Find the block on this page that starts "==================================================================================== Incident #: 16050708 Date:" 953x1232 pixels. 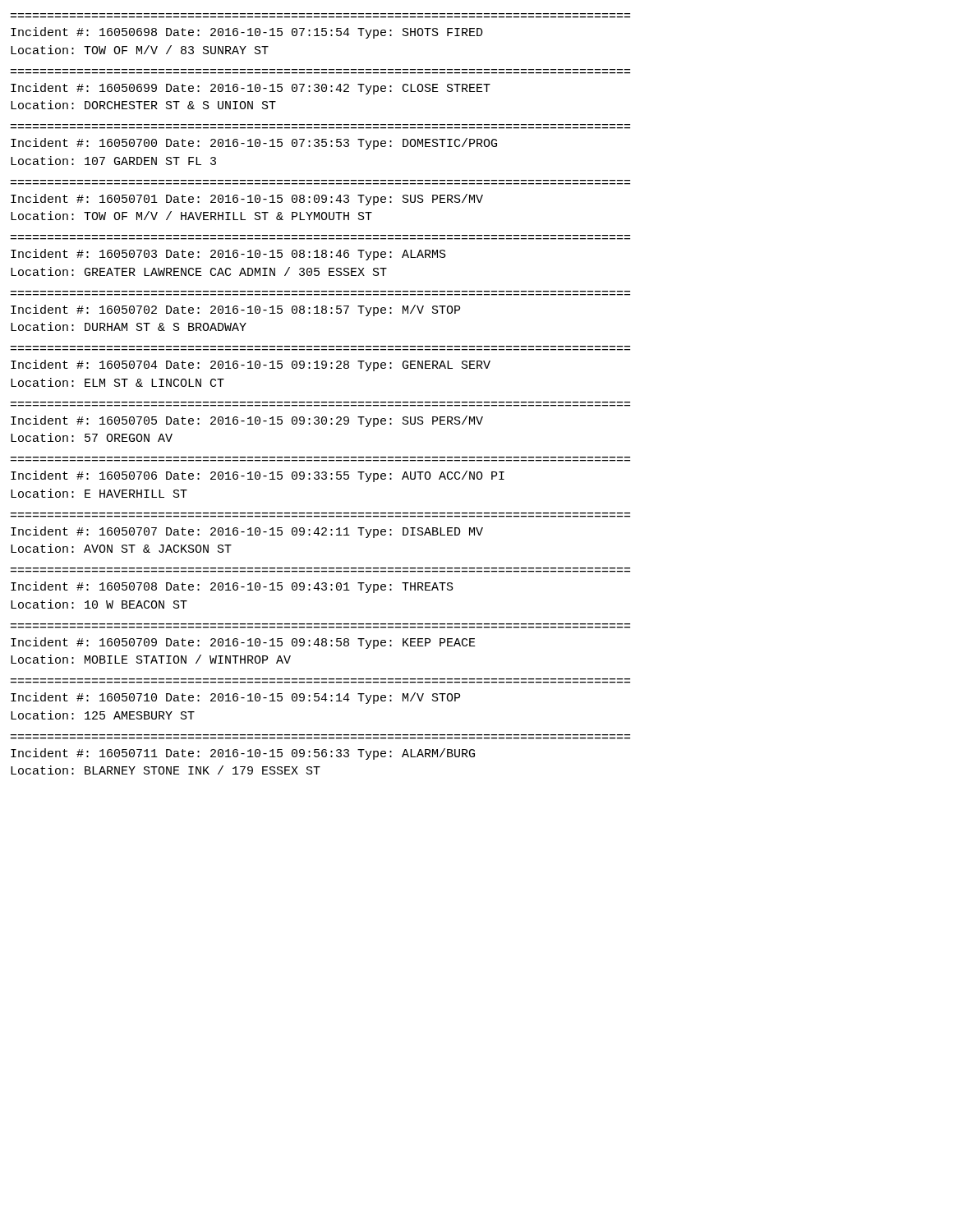232,587
